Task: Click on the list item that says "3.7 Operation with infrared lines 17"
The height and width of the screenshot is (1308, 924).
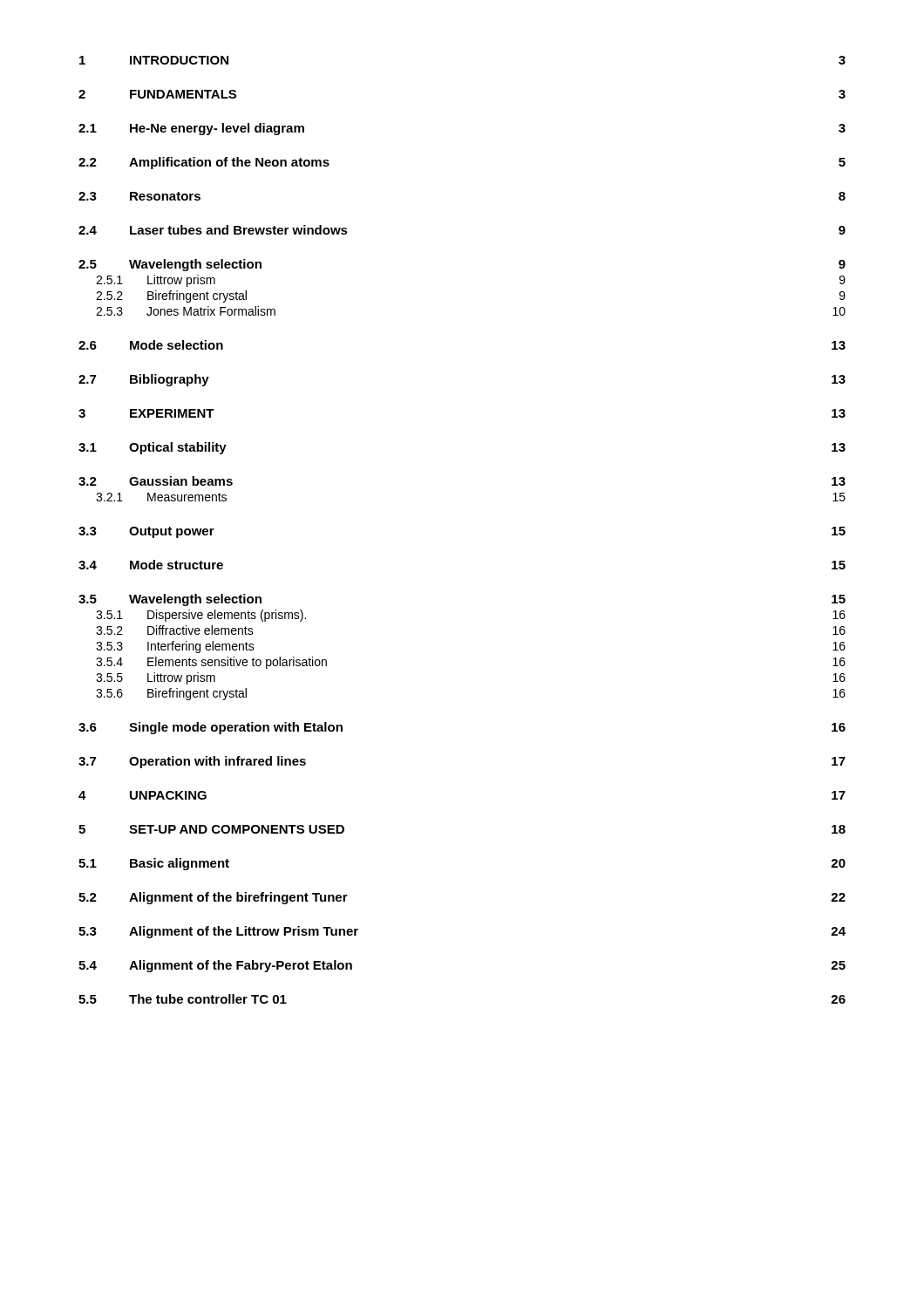Action: (214, 762)
